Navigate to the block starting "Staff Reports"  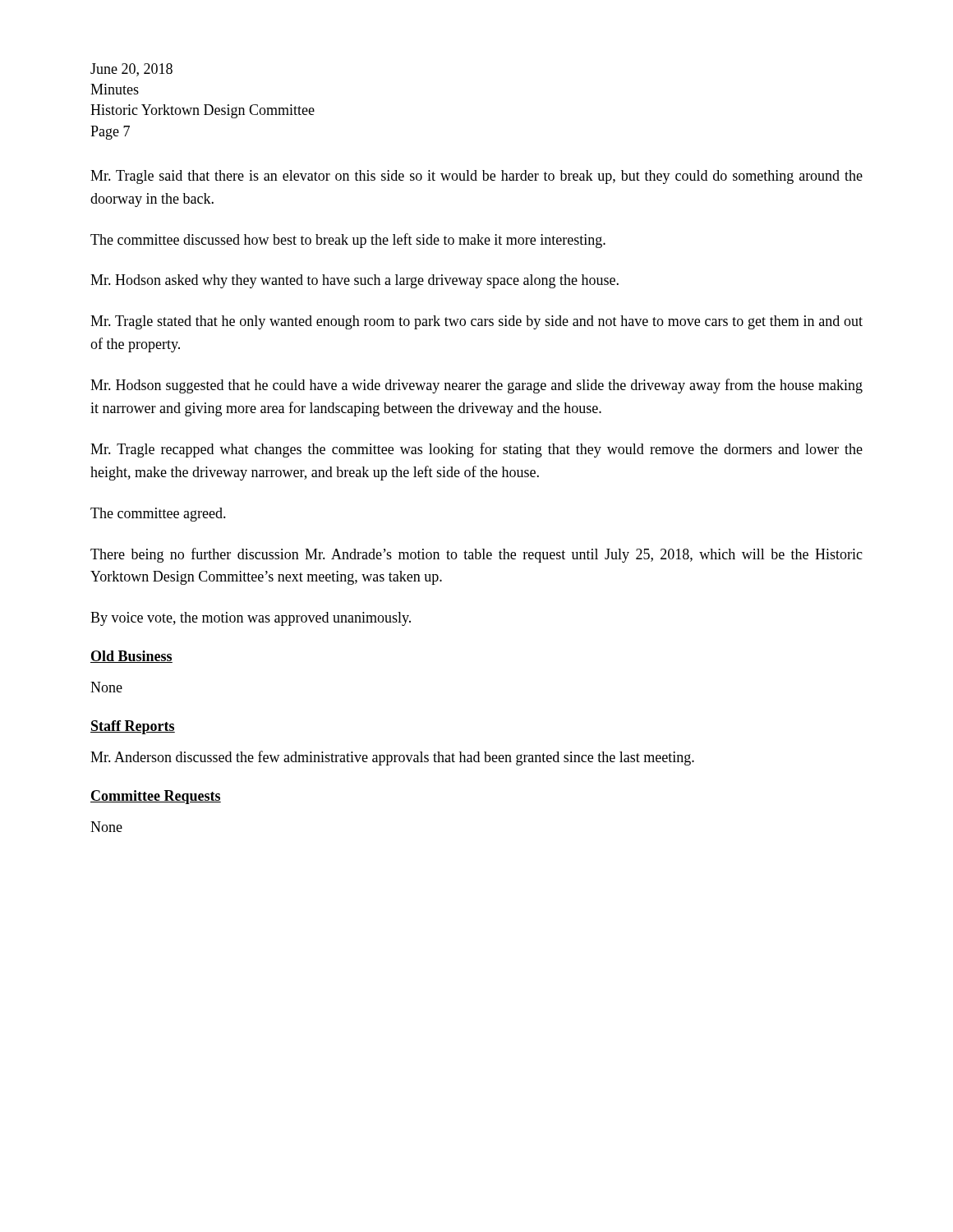pos(132,726)
